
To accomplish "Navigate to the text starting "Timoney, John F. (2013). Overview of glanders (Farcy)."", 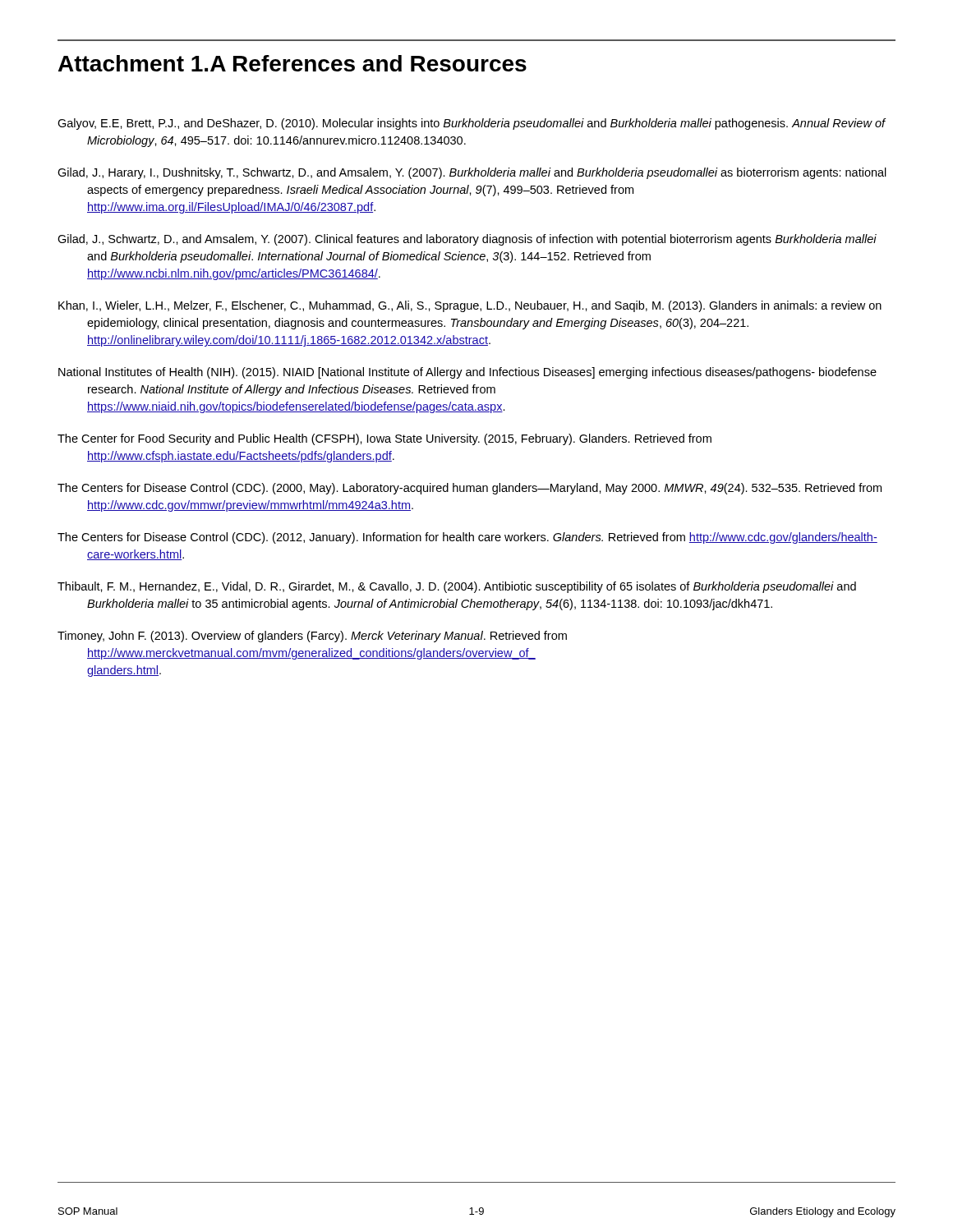I will coord(312,653).
